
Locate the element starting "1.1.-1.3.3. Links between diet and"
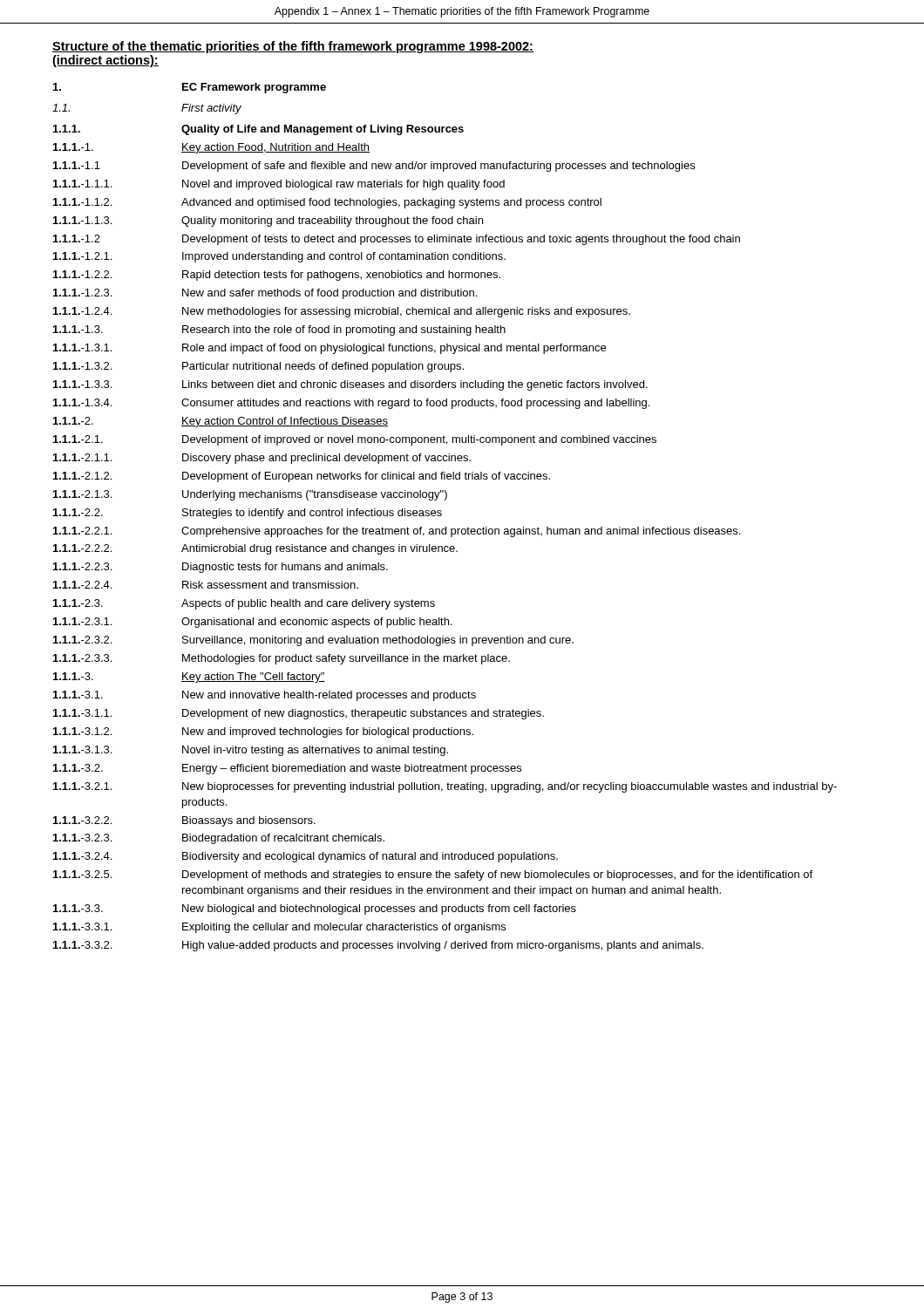coord(462,385)
